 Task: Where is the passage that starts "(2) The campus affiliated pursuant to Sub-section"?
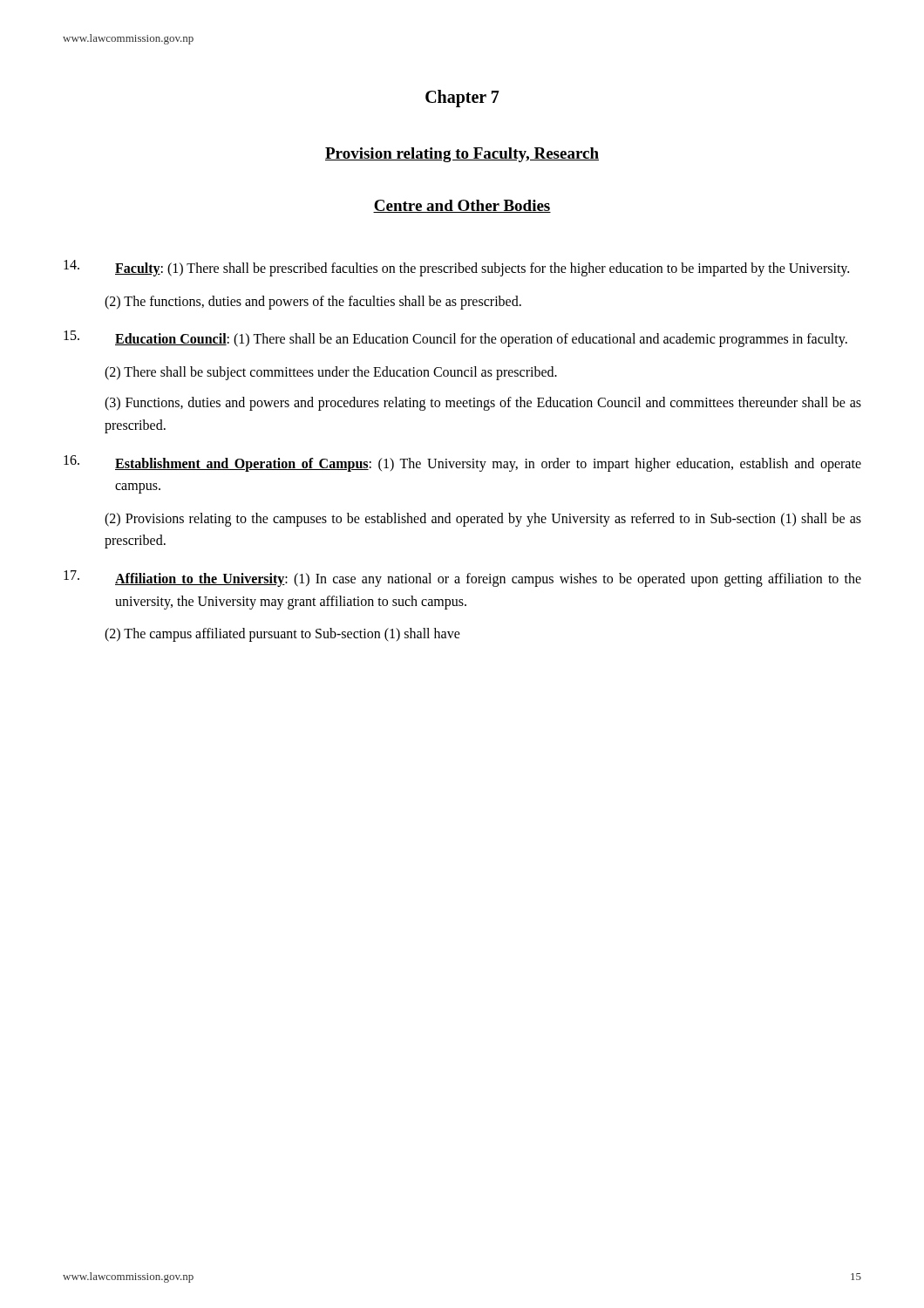tap(282, 634)
